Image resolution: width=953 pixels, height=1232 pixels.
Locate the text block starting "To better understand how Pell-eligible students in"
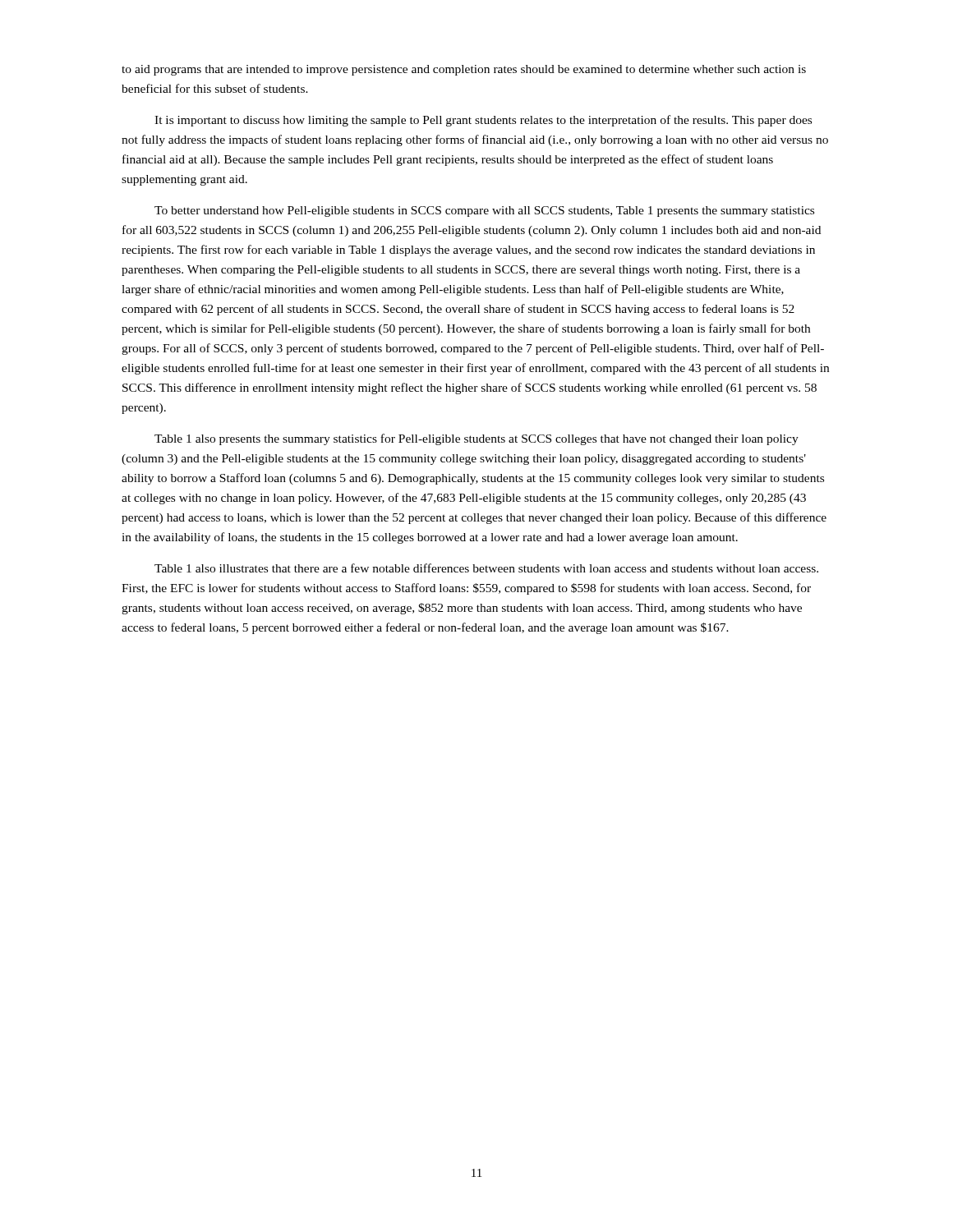click(x=476, y=309)
